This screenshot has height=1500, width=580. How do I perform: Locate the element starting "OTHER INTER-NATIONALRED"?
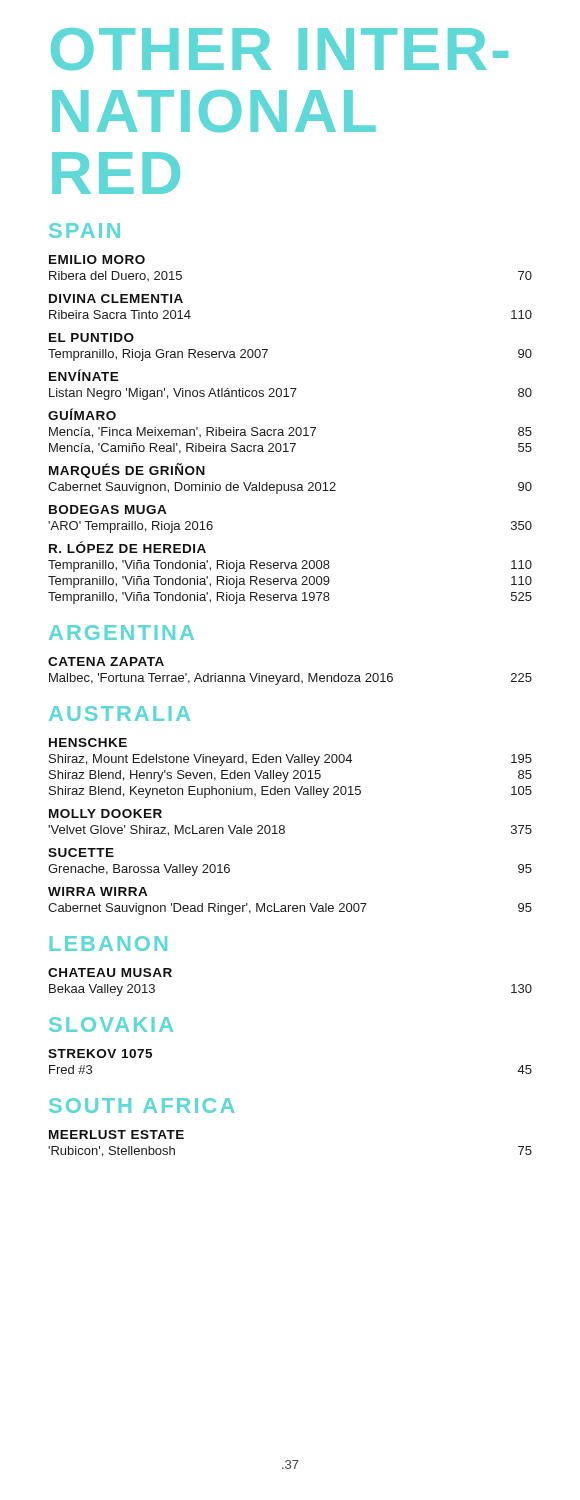(280, 109)
